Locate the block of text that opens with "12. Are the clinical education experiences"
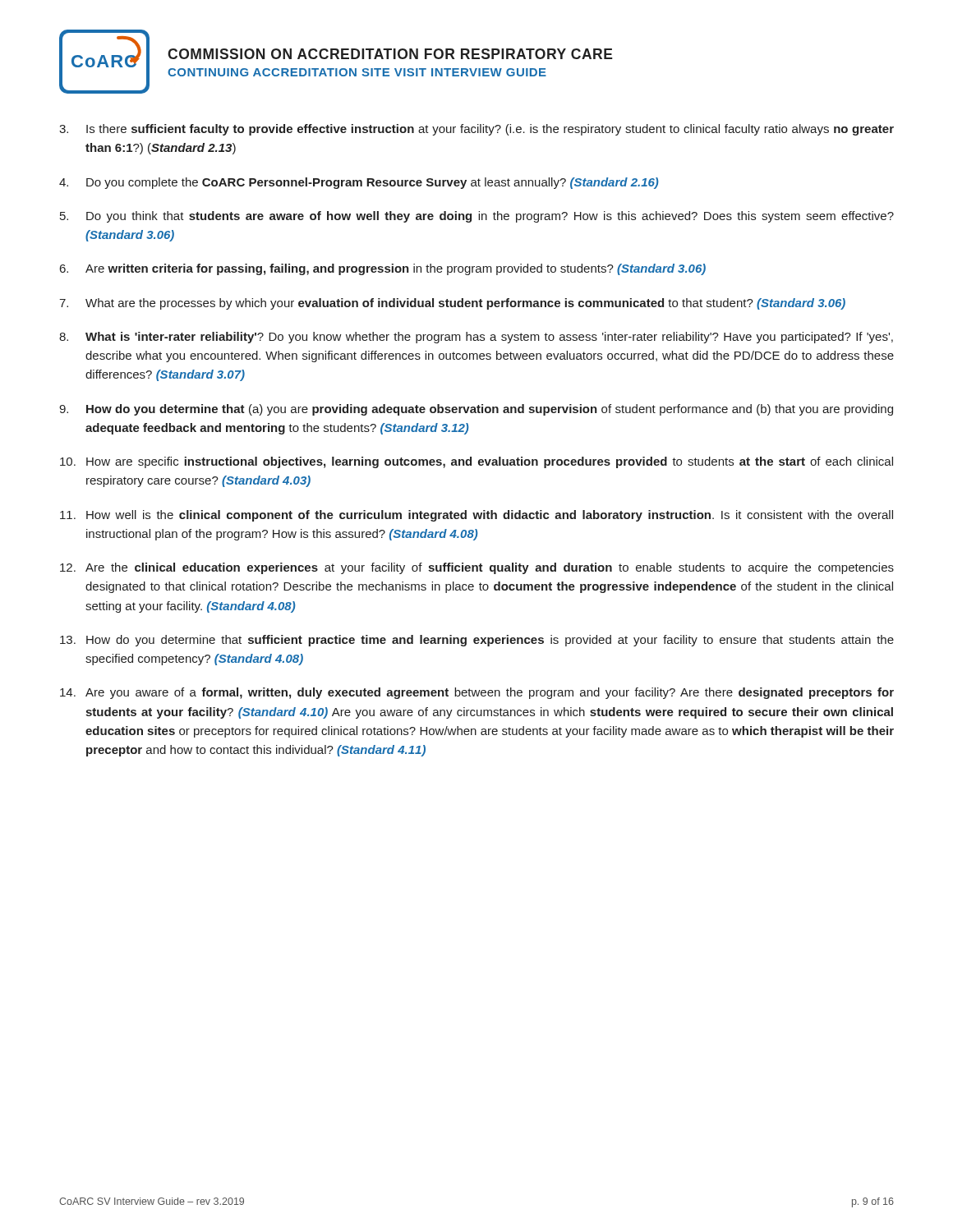The height and width of the screenshot is (1232, 953). coord(476,586)
